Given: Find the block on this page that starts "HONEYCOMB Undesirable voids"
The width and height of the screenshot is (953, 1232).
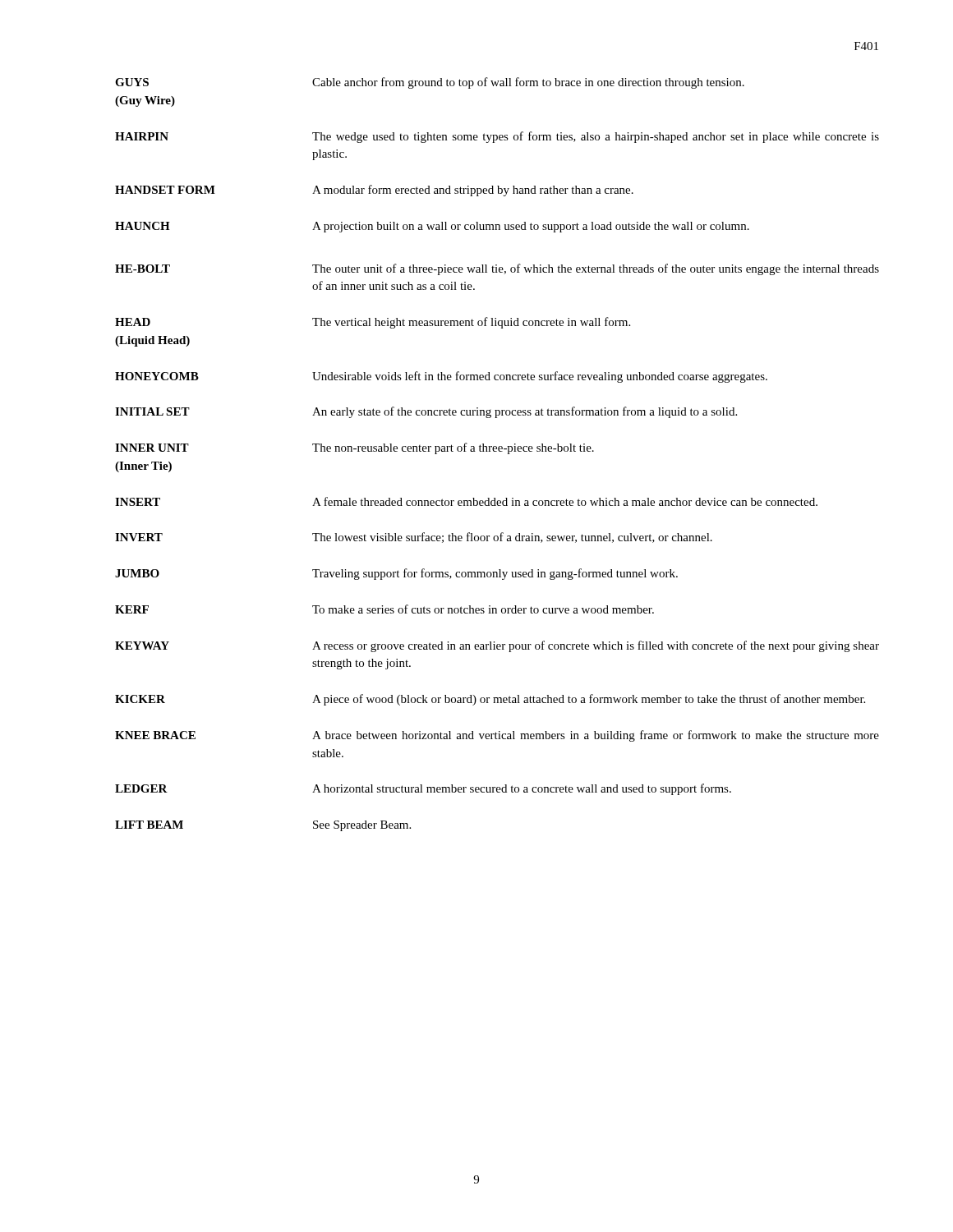Looking at the screenshot, I should pos(497,376).
